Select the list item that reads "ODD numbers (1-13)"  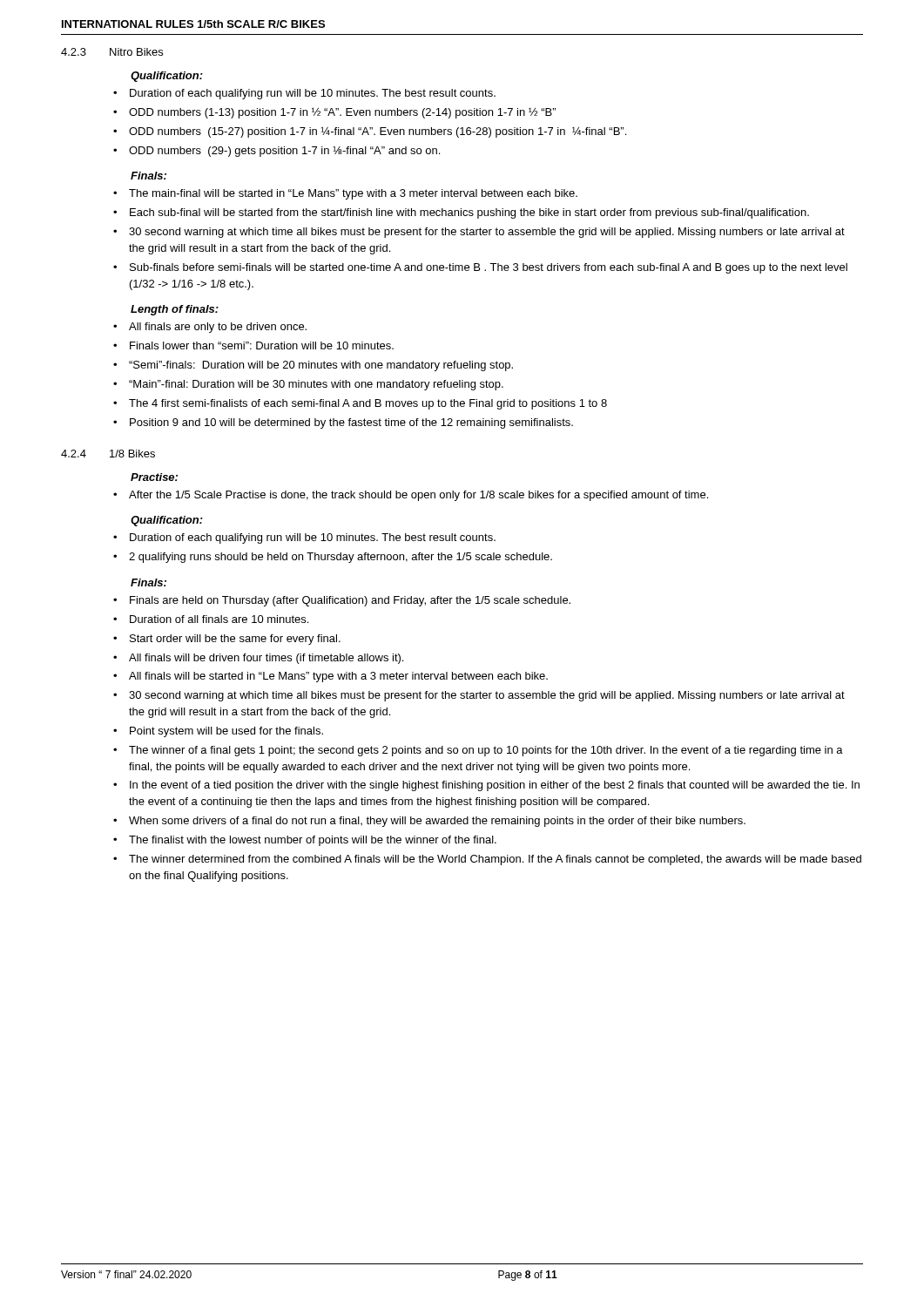click(x=343, y=112)
